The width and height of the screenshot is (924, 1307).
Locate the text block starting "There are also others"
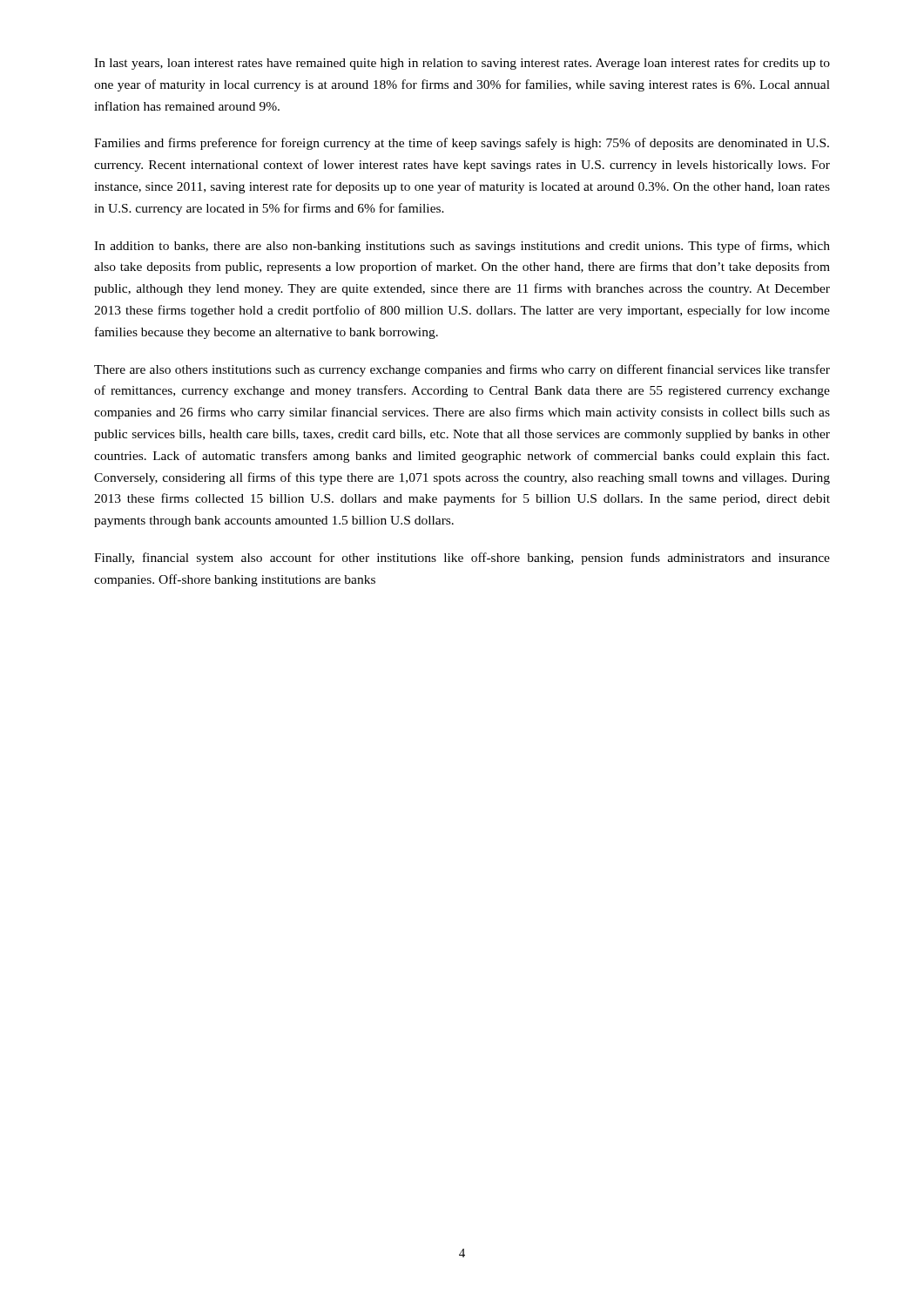(x=462, y=445)
